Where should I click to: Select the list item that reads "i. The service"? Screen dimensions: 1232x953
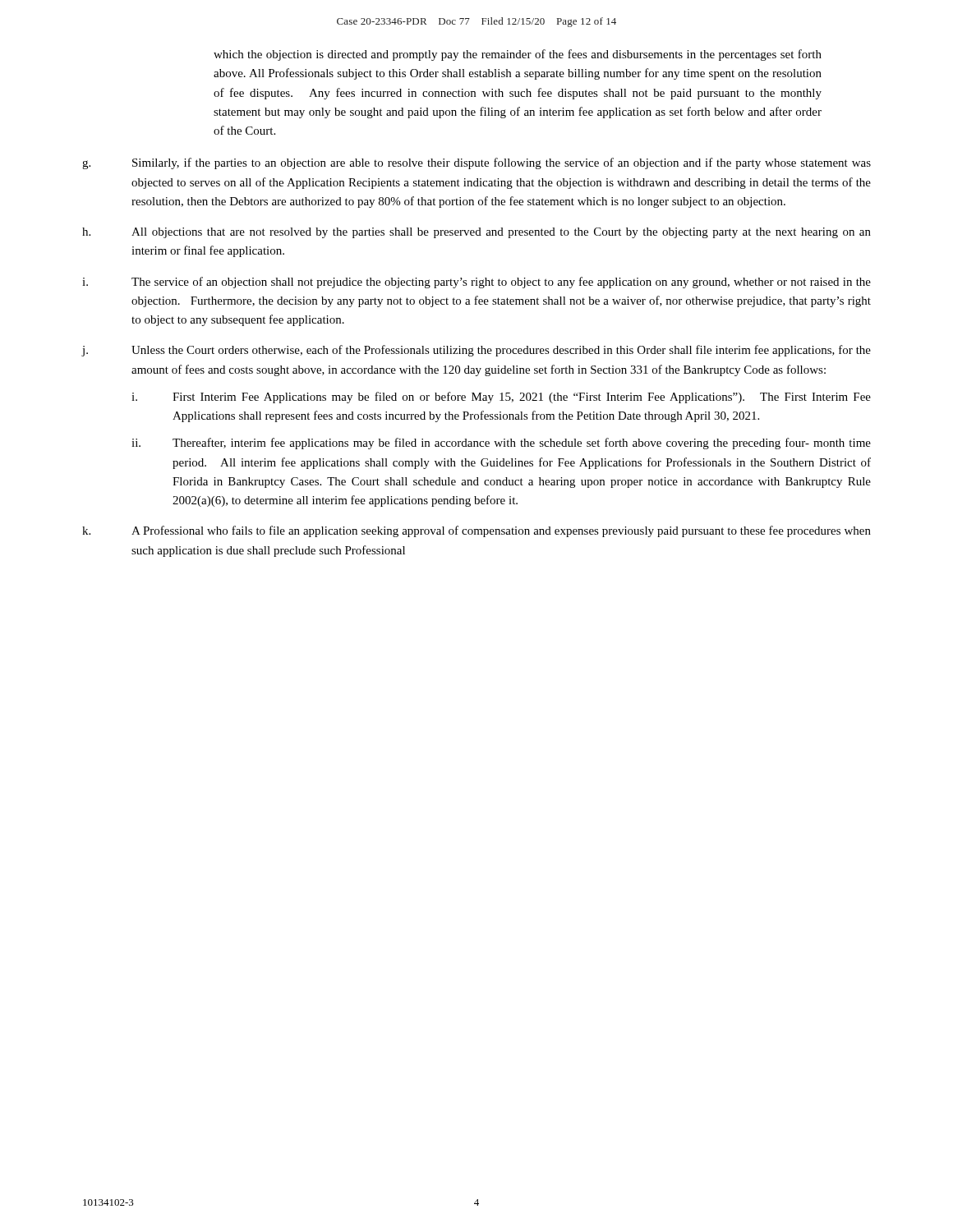(x=476, y=301)
